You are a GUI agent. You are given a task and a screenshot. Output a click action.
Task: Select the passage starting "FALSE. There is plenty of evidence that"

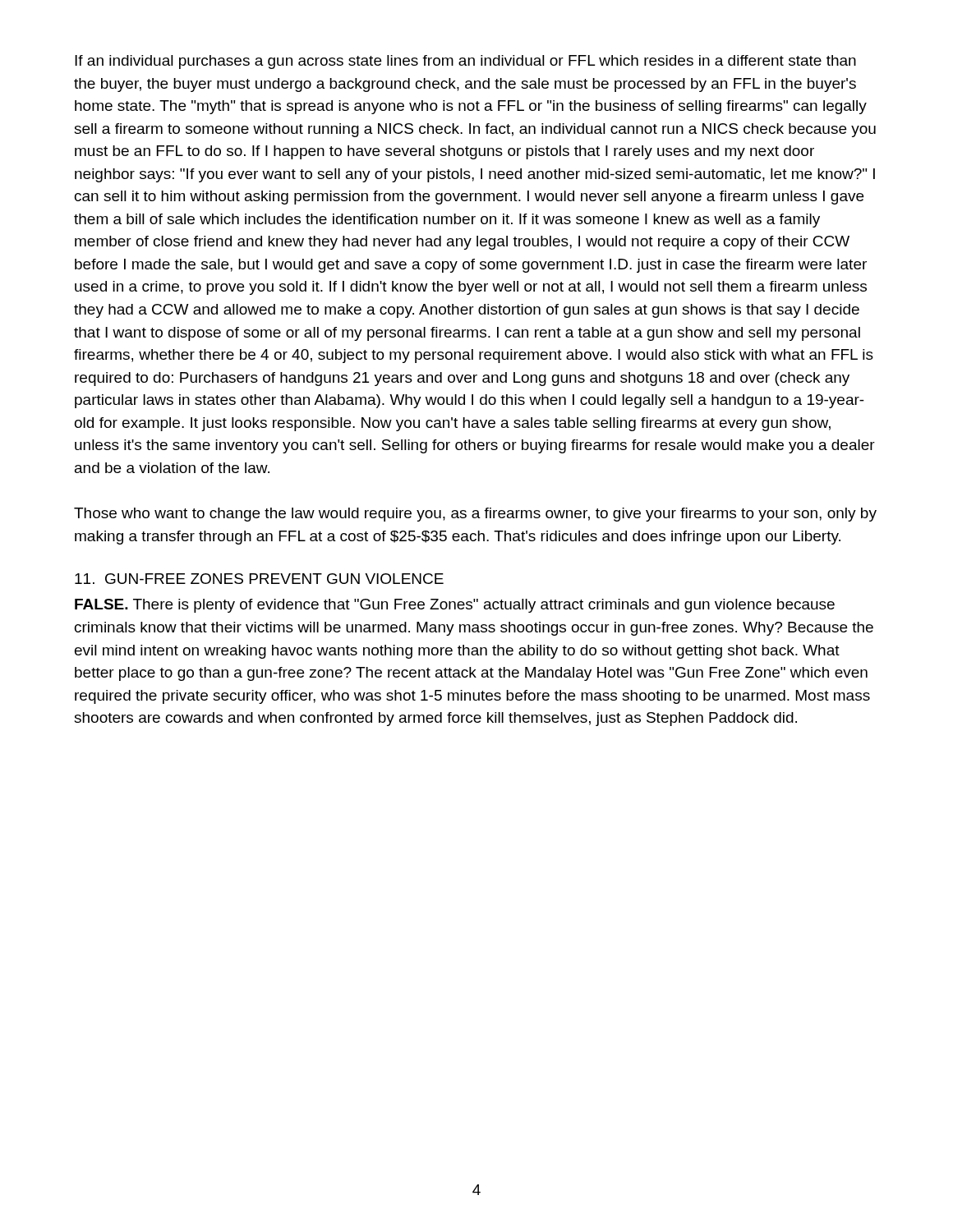click(x=474, y=661)
